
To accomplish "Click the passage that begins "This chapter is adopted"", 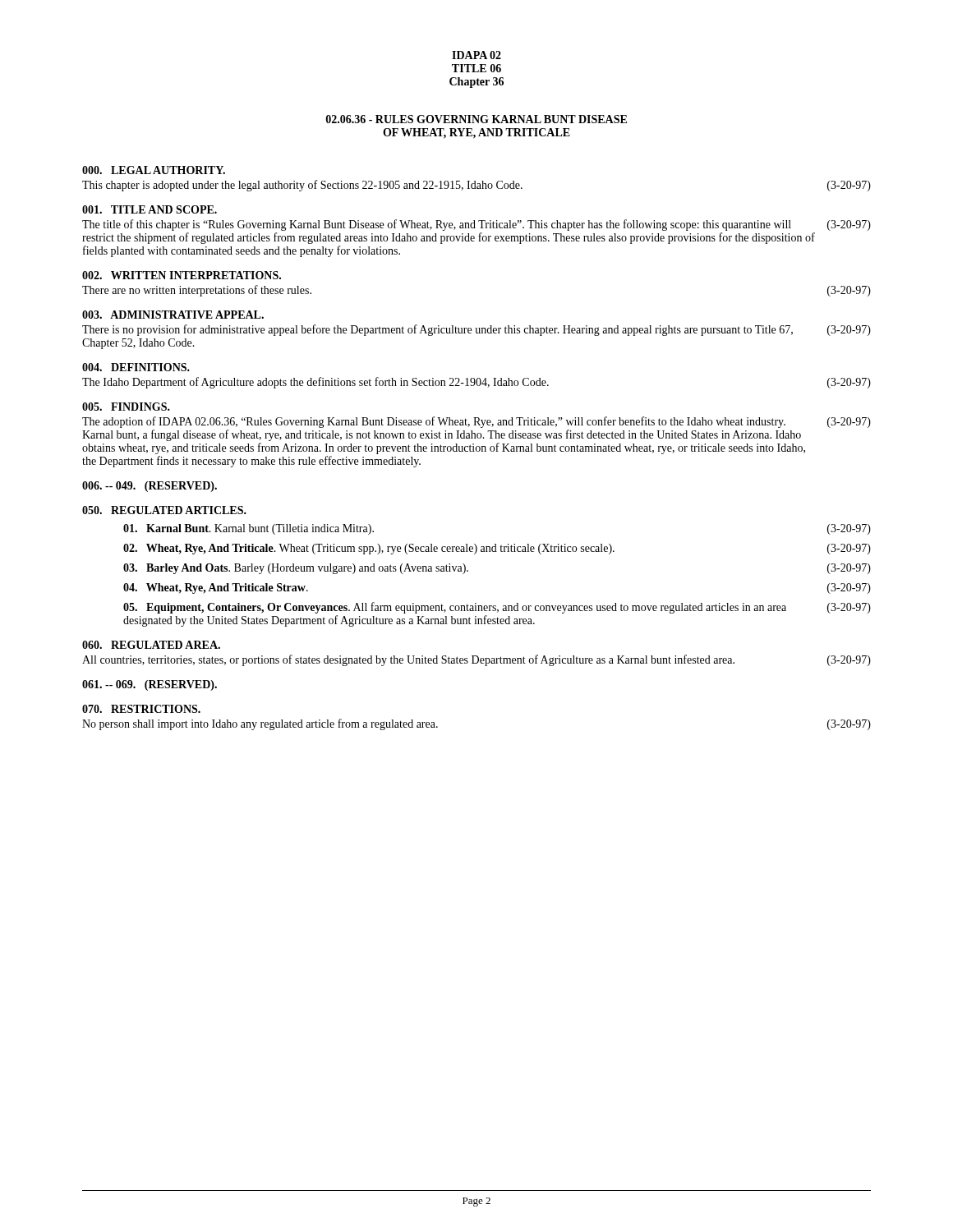I will [476, 186].
